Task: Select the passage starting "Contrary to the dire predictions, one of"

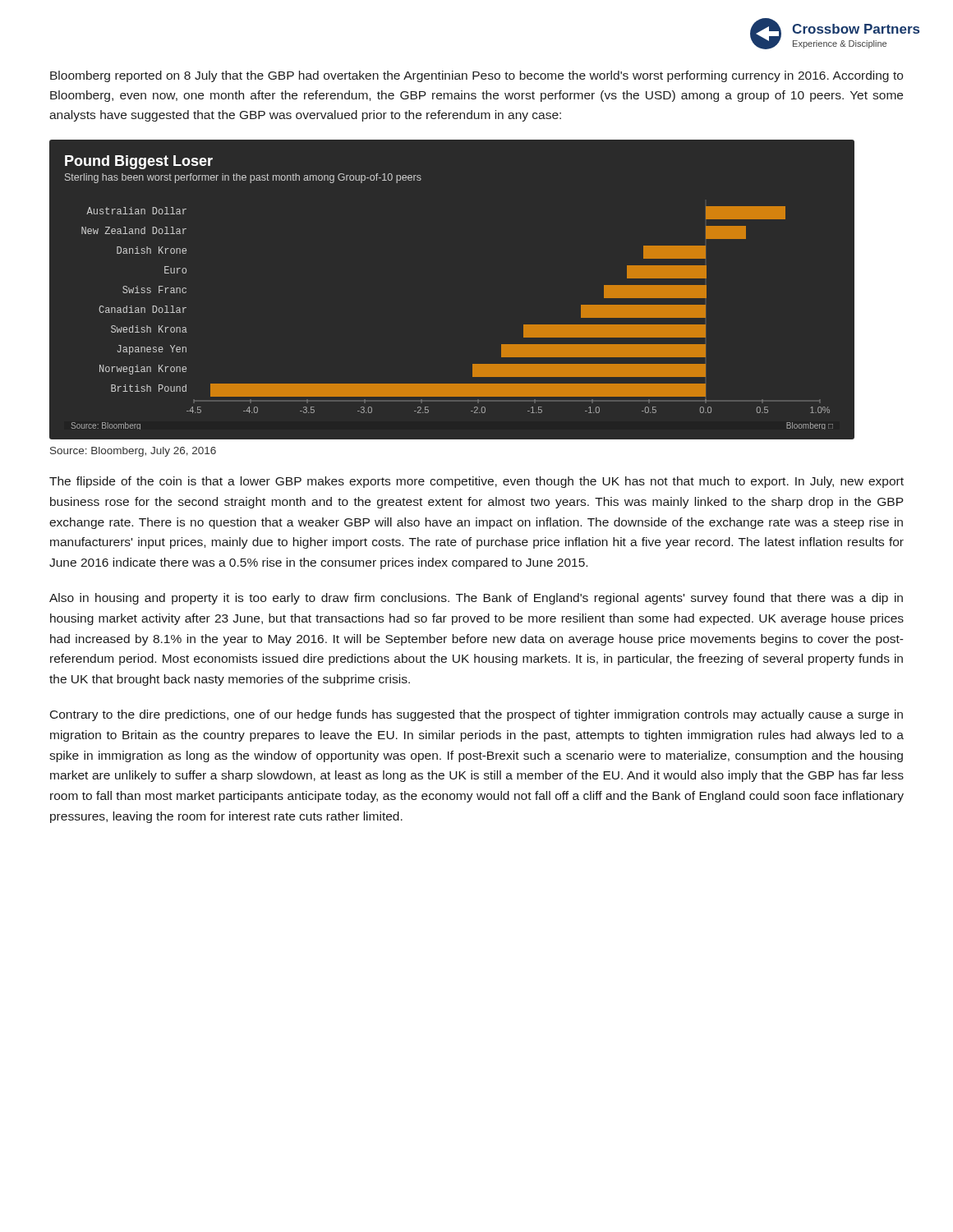Action: [476, 765]
